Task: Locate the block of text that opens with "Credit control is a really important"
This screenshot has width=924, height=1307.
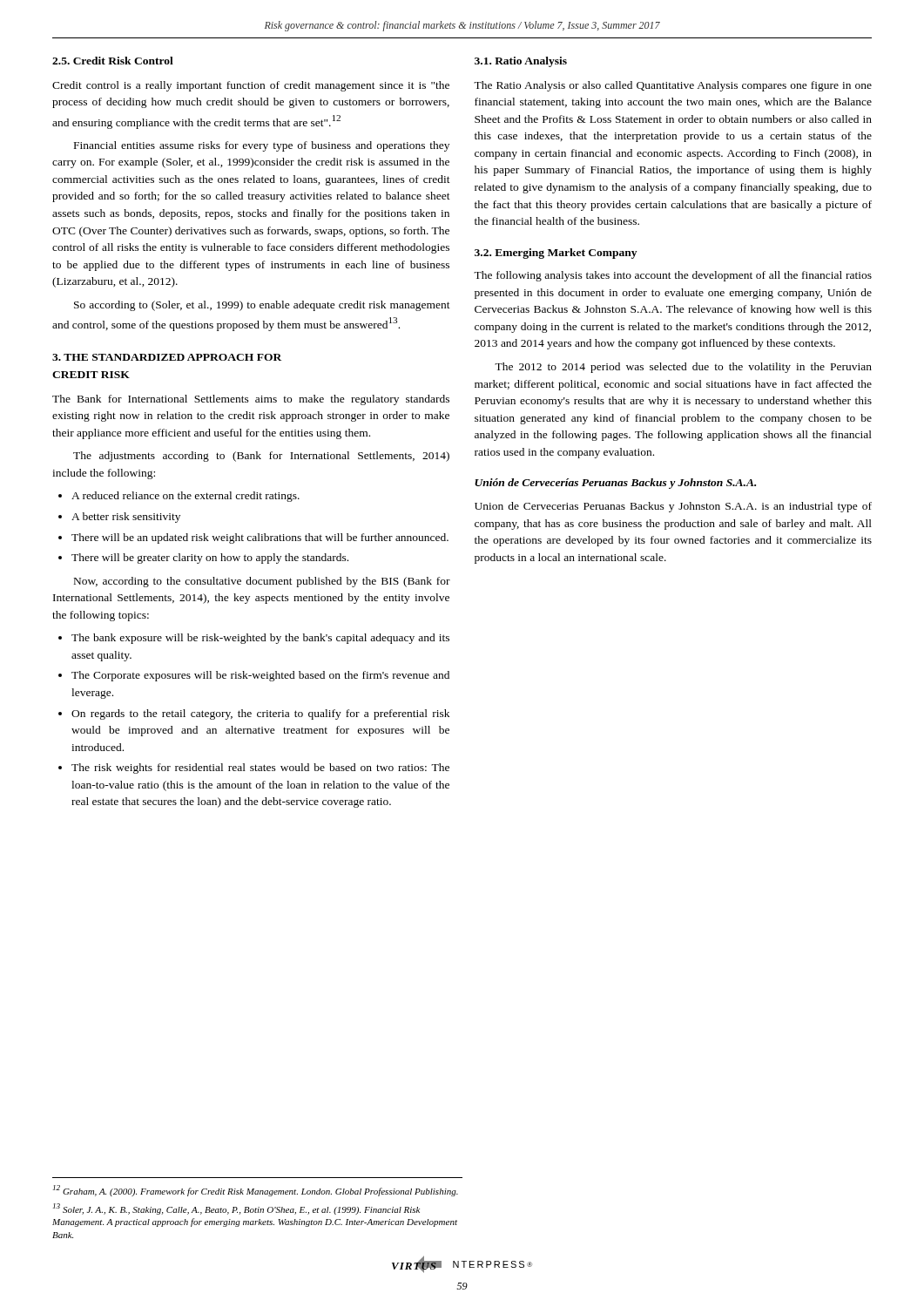Action: pos(251,103)
